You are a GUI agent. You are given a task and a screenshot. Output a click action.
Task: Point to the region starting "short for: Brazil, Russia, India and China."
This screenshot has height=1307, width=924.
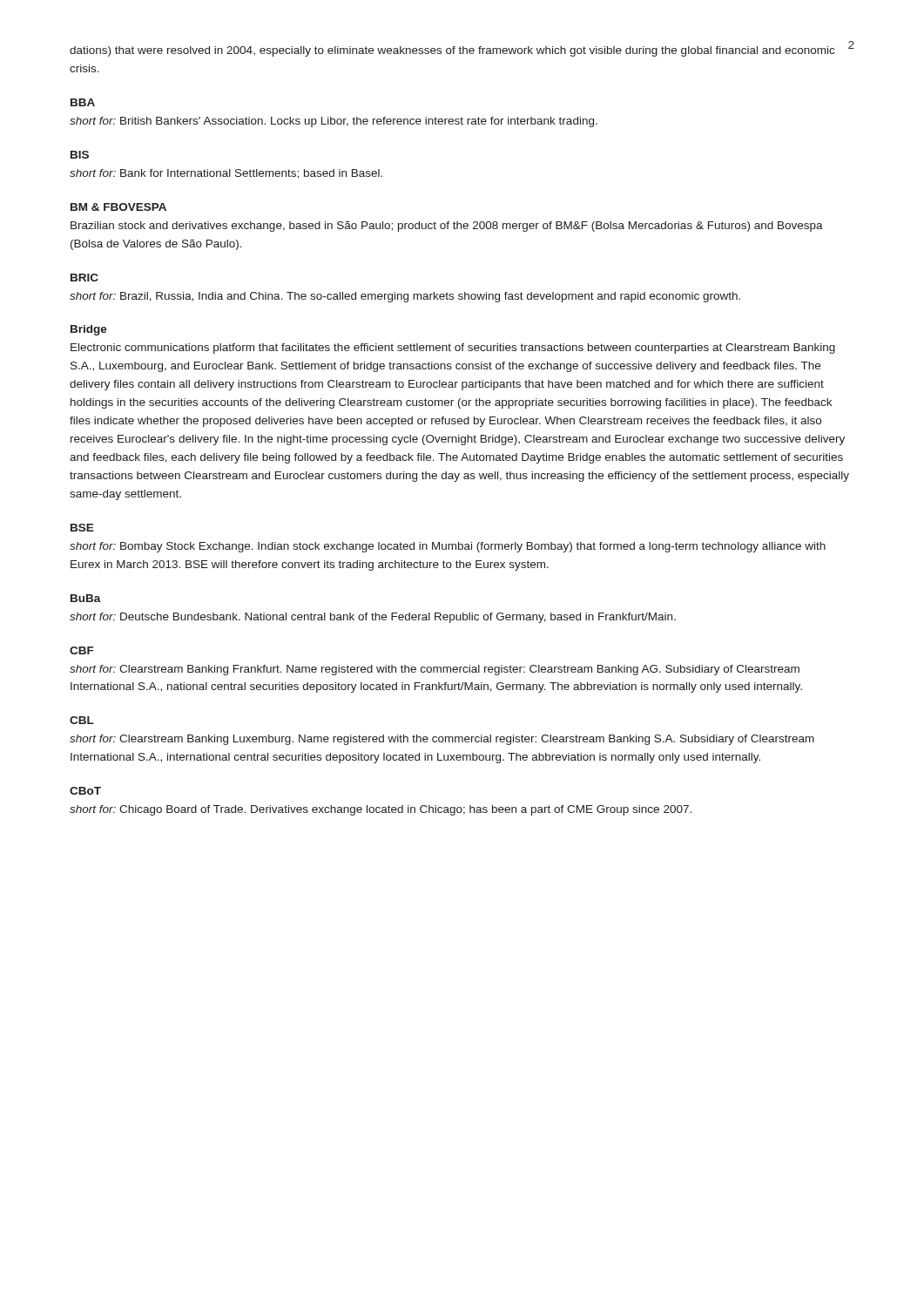[405, 295]
